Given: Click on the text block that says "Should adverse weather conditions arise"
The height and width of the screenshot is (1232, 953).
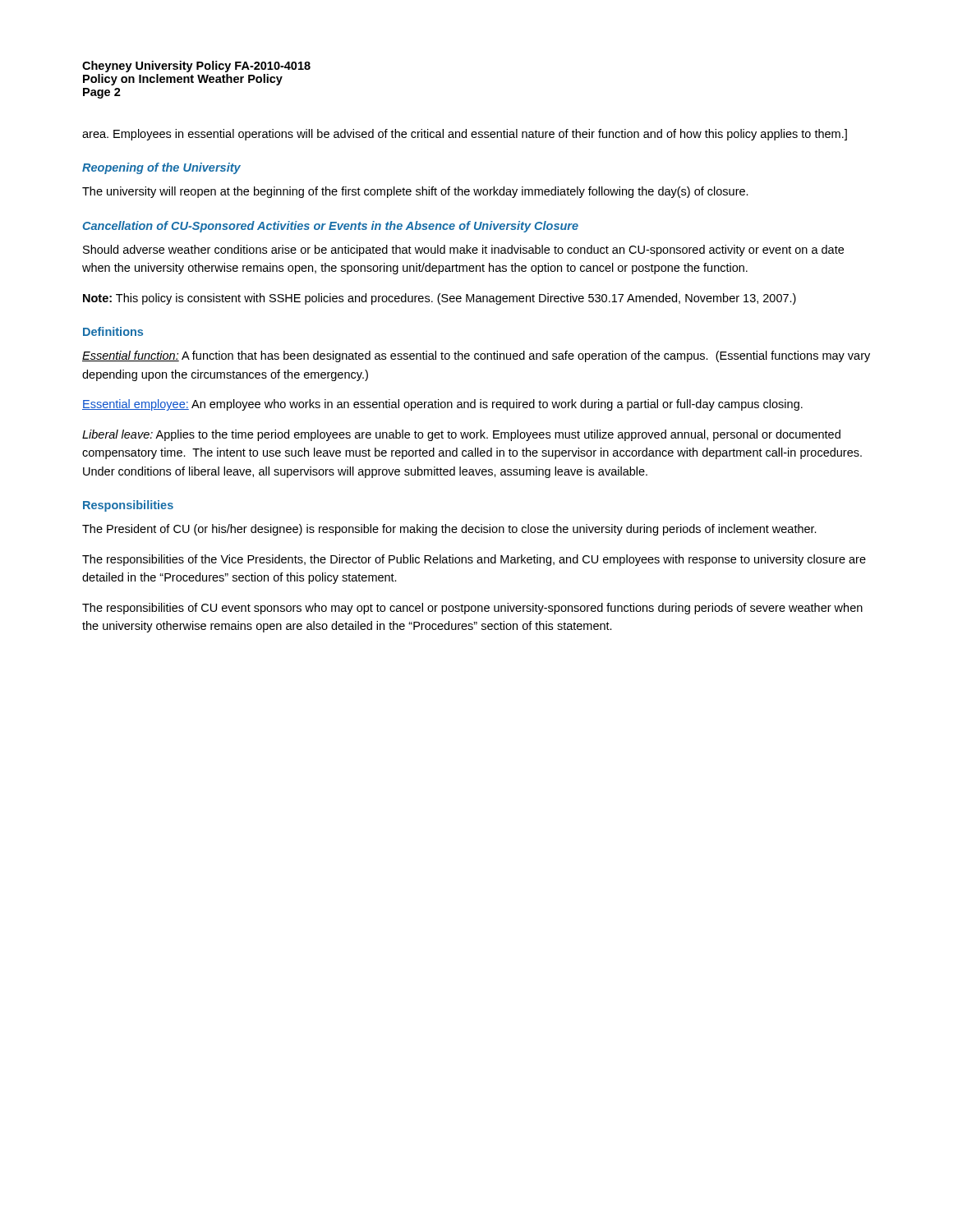Looking at the screenshot, I should point(476,259).
